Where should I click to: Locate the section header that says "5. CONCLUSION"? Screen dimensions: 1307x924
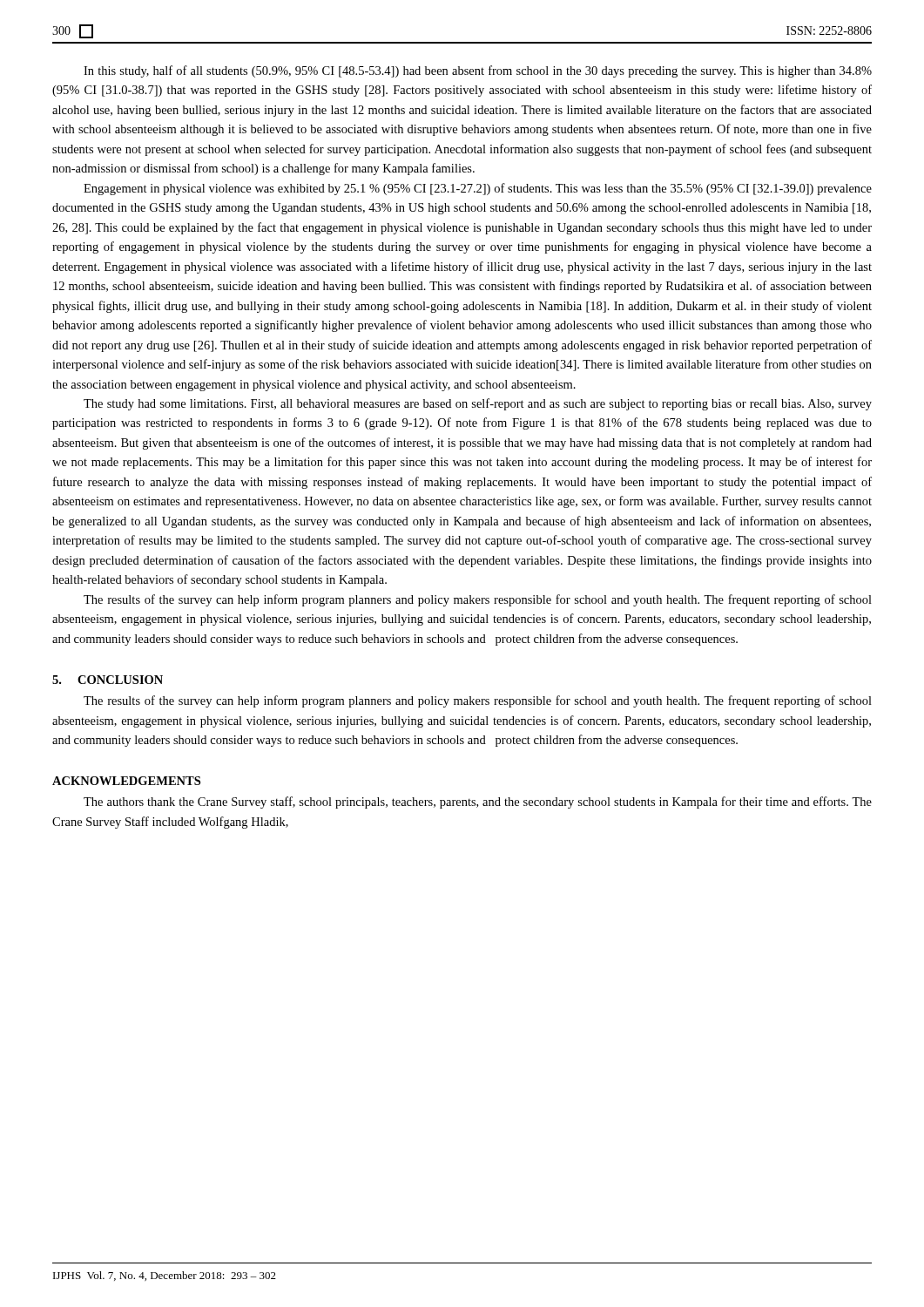[108, 680]
